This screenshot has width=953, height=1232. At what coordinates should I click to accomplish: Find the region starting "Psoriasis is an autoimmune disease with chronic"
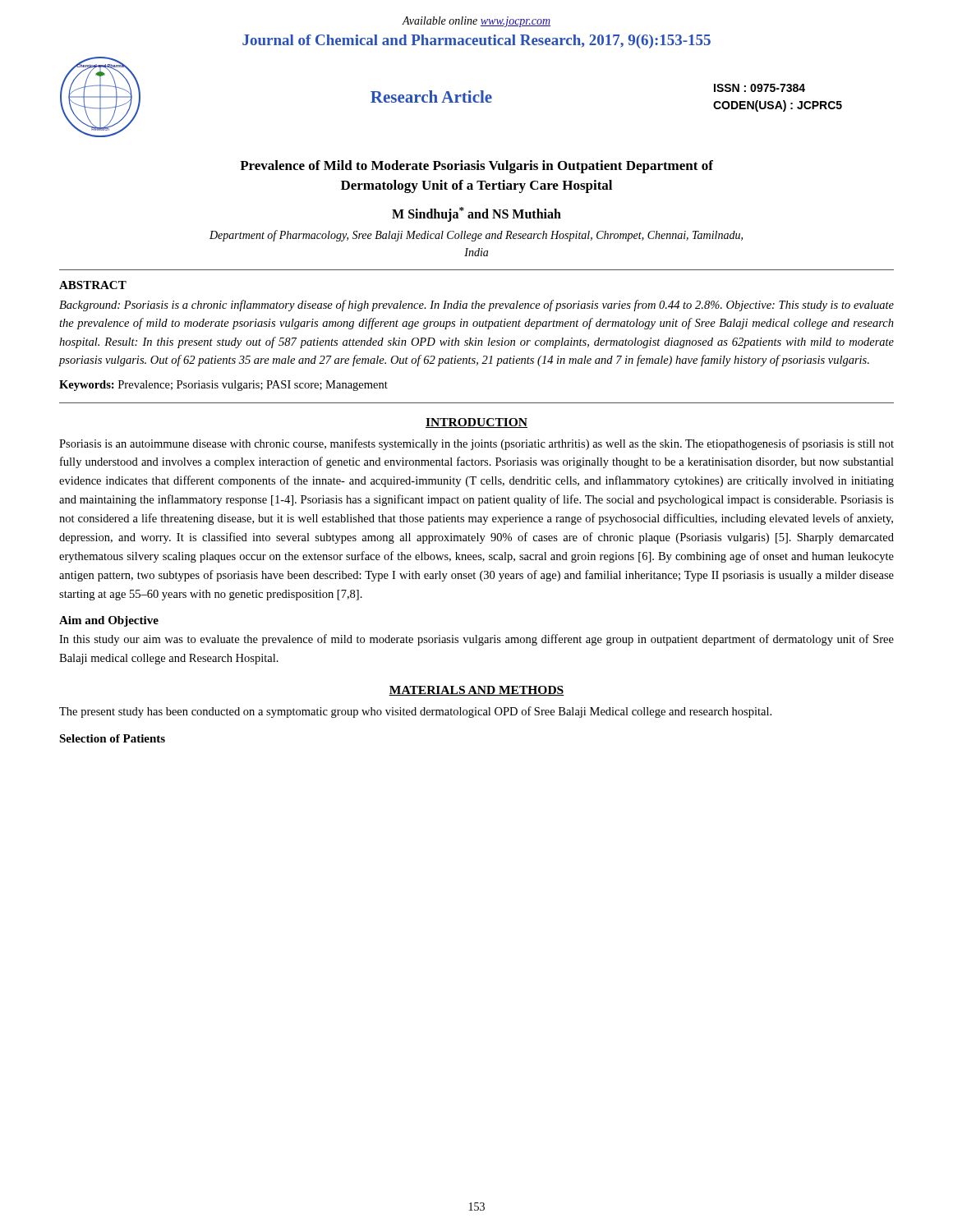click(476, 518)
